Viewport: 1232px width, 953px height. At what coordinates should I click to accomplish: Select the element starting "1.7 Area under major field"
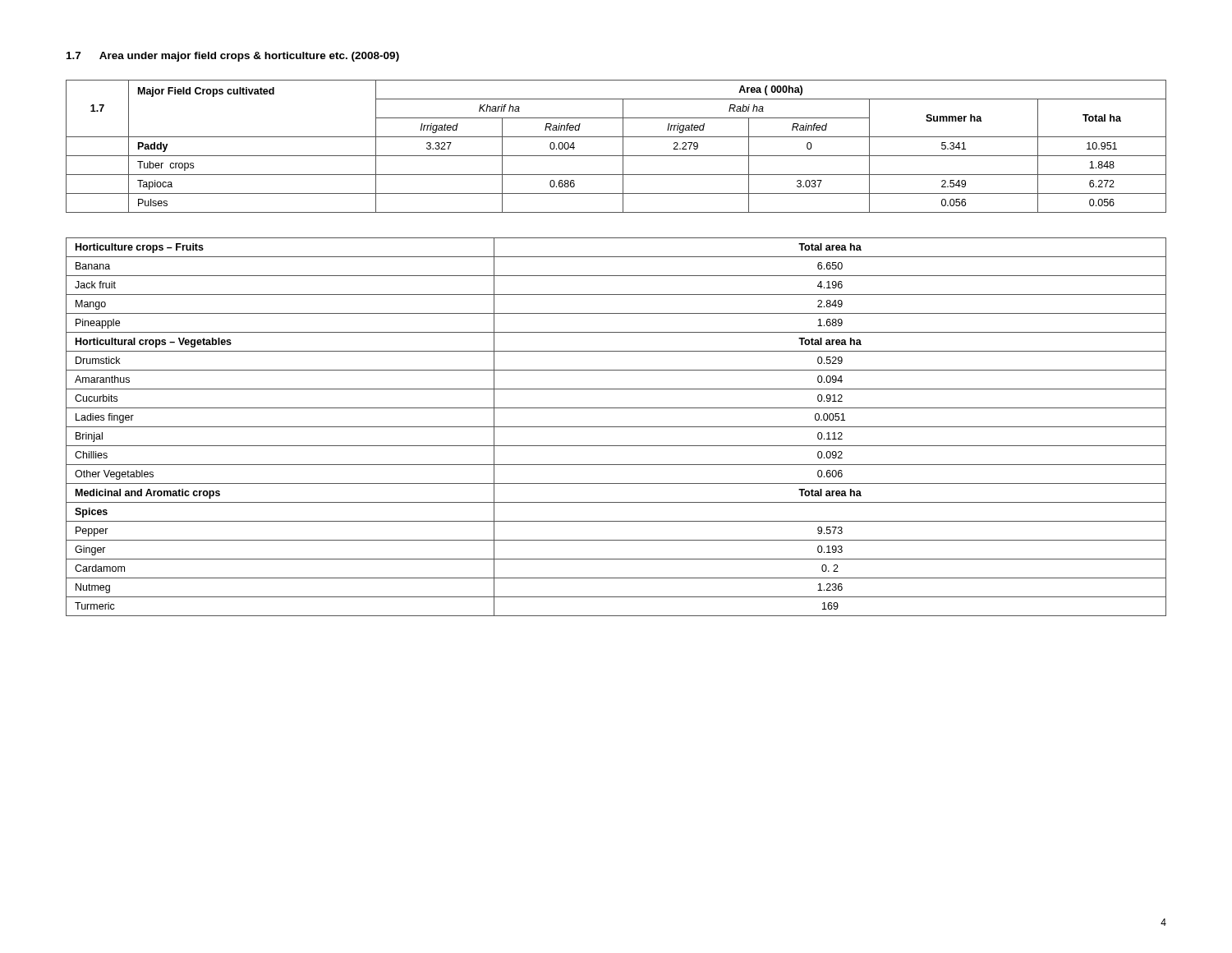(x=232, y=55)
